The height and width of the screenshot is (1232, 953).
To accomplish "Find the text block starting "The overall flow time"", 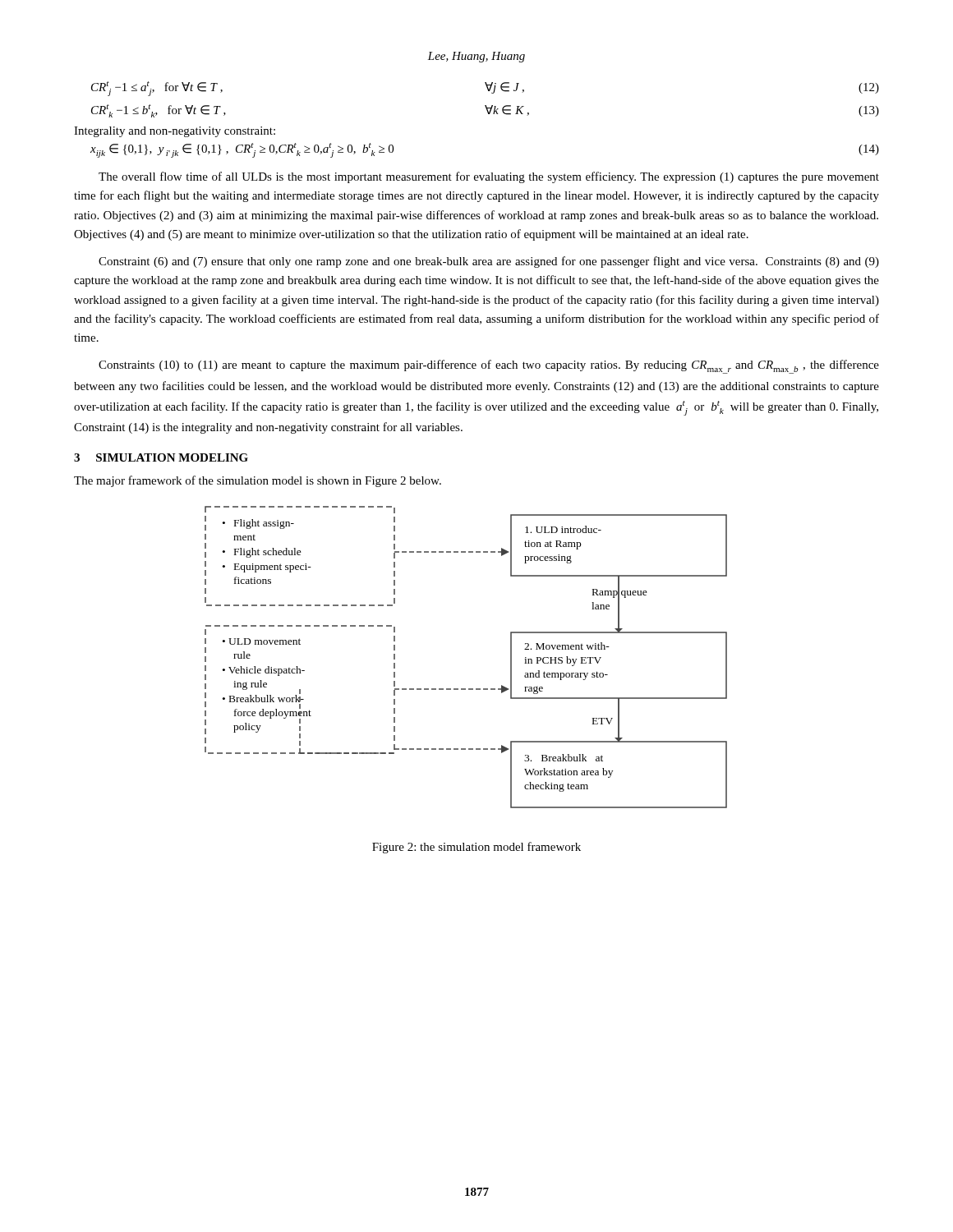I will pyautogui.click(x=476, y=205).
